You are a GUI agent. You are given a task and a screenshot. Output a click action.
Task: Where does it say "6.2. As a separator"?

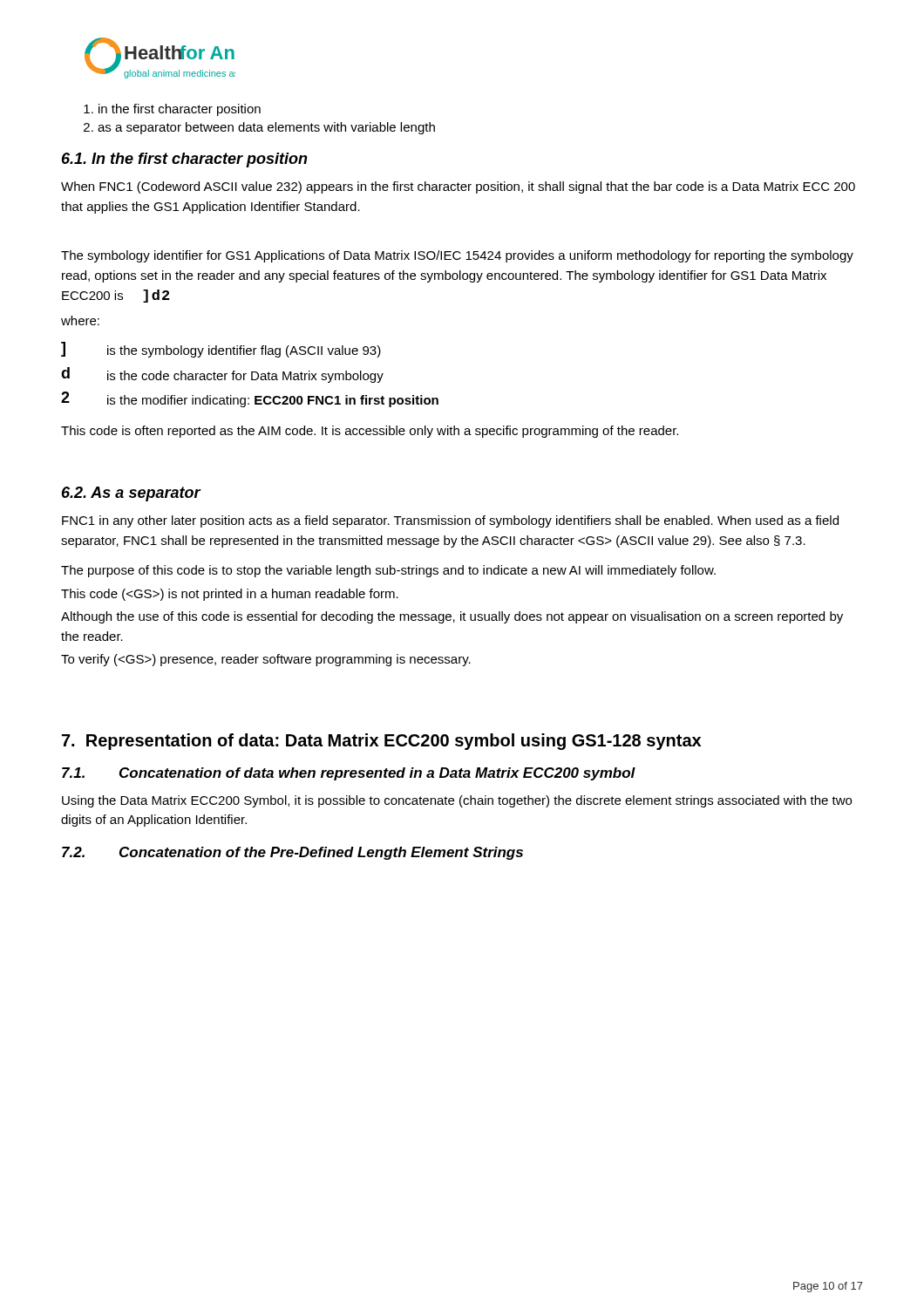pos(130,493)
